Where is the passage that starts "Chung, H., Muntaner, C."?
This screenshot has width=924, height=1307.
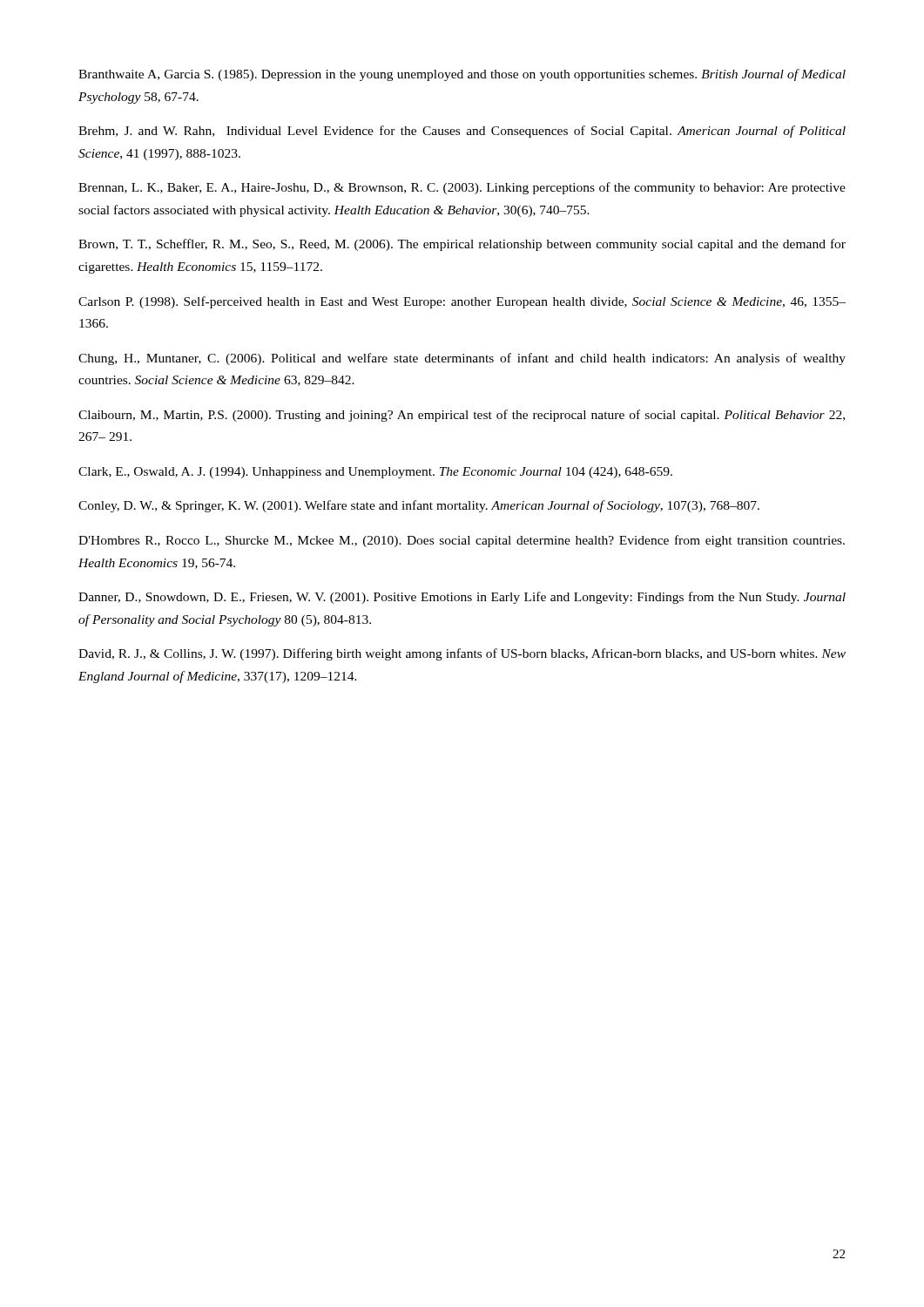pyautogui.click(x=462, y=369)
